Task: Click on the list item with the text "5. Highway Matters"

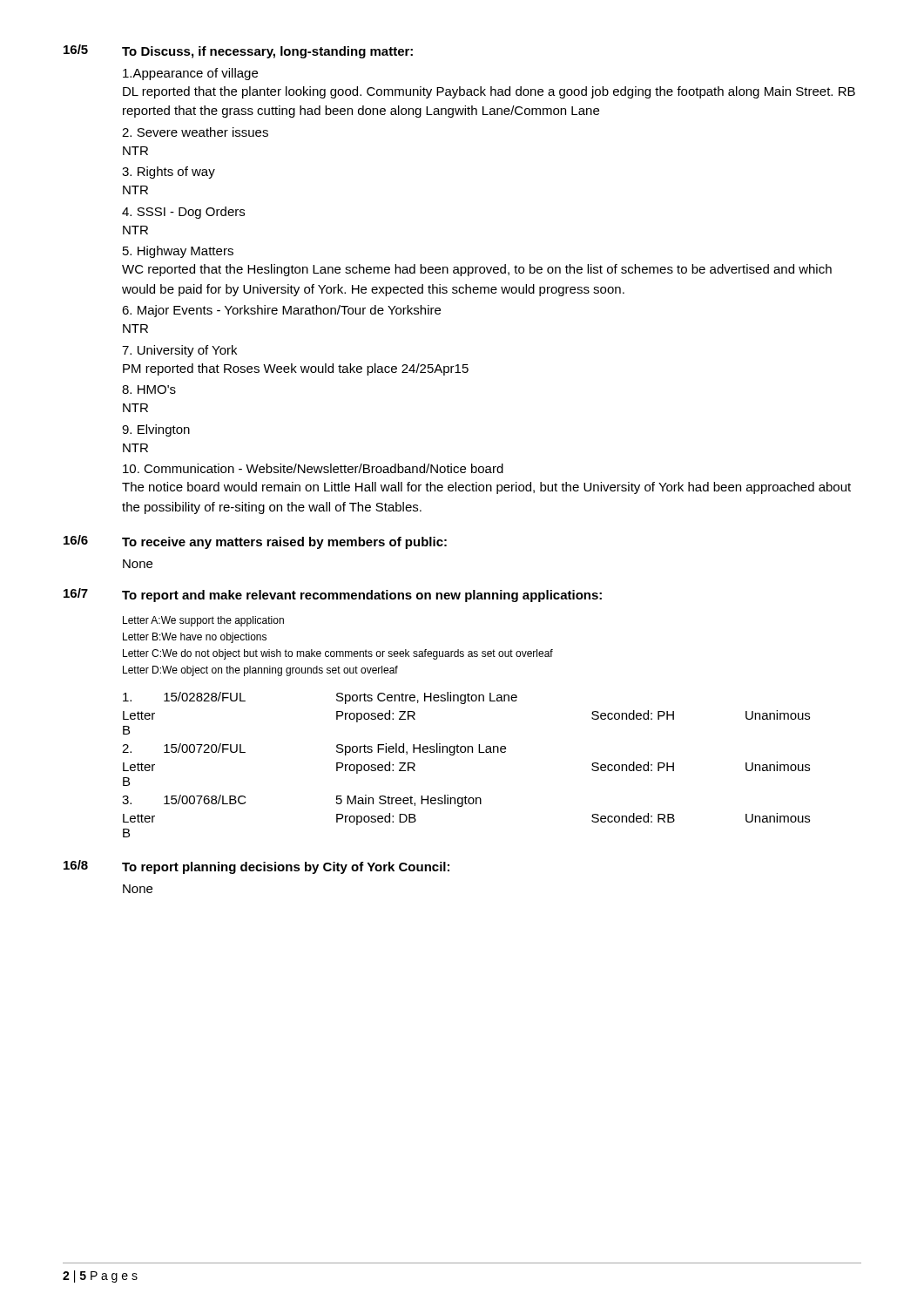Action: (x=178, y=250)
